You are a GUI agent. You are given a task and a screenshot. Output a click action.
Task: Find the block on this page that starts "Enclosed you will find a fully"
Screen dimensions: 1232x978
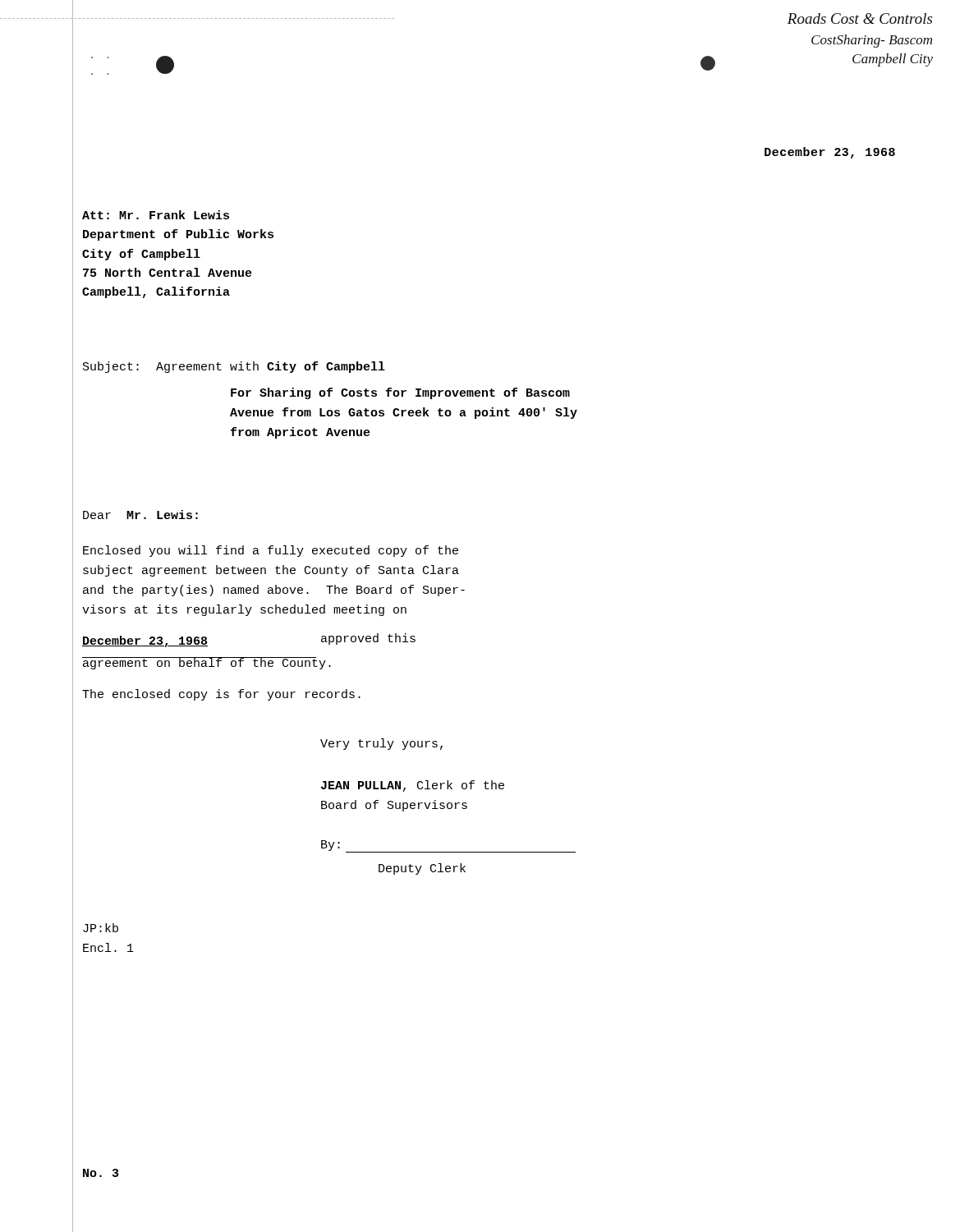click(x=274, y=581)
